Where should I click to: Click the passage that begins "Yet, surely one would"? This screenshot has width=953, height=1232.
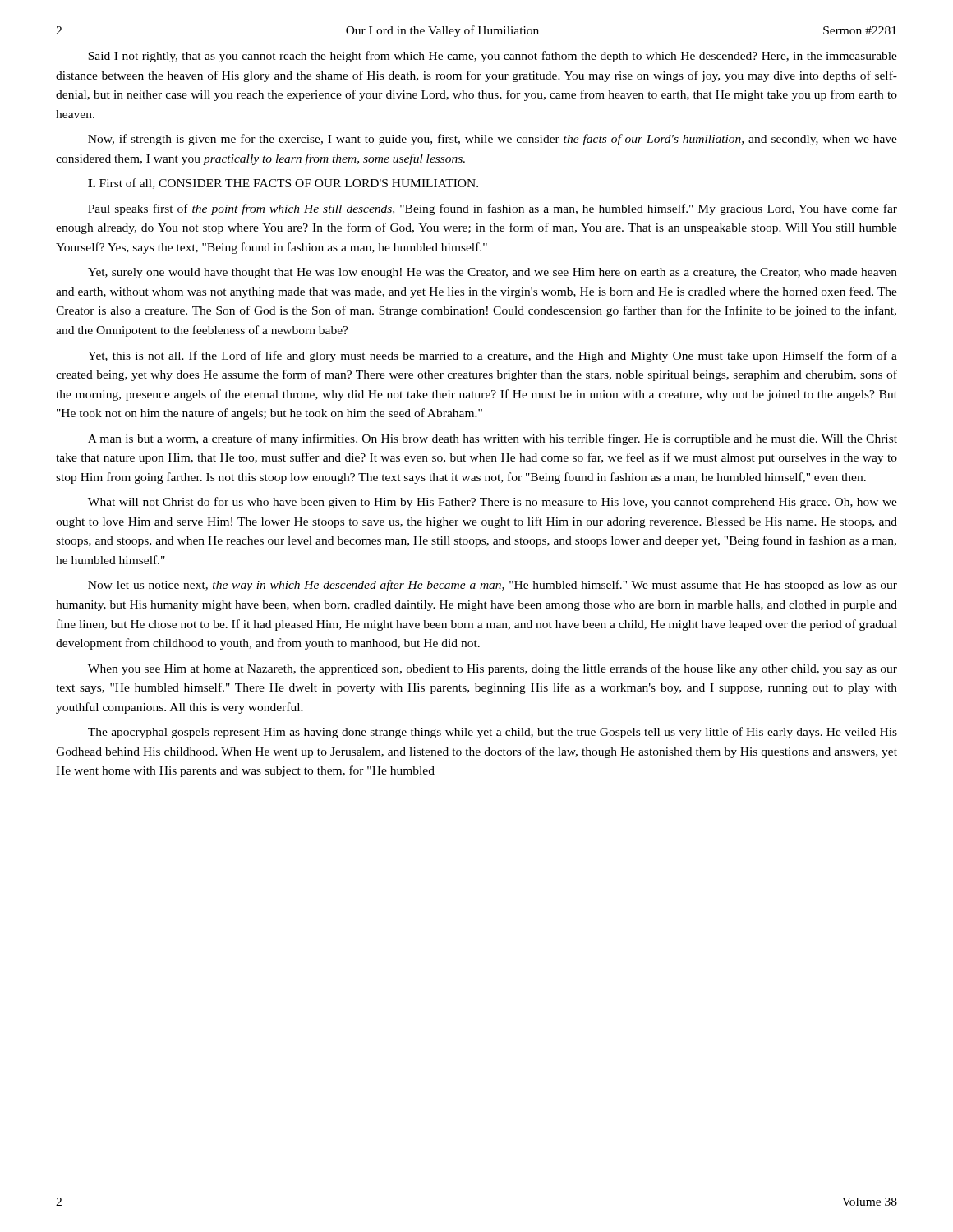(476, 301)
